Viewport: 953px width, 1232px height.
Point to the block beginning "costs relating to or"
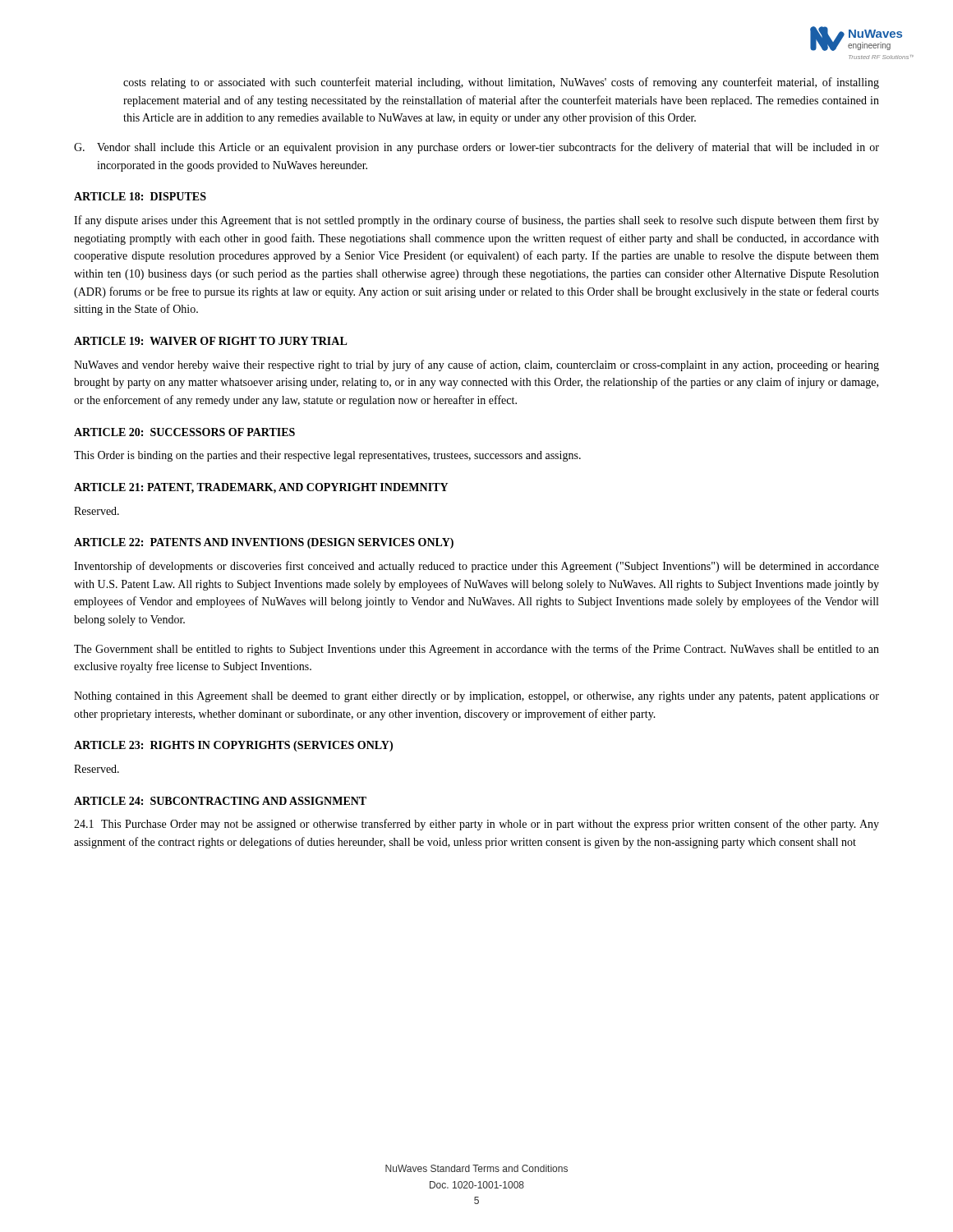pos(501,100)
